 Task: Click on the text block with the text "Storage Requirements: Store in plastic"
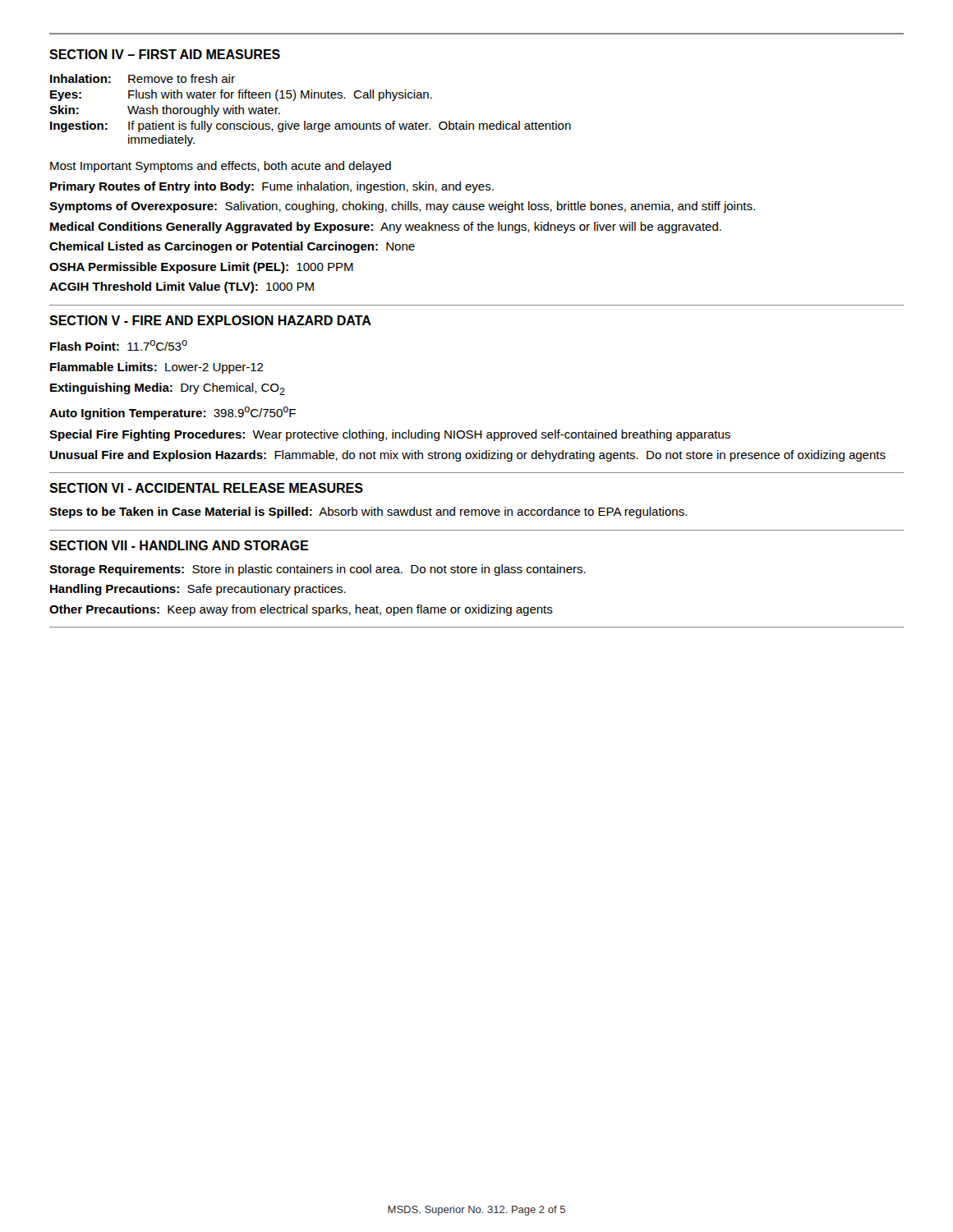(x=318, y=570)
